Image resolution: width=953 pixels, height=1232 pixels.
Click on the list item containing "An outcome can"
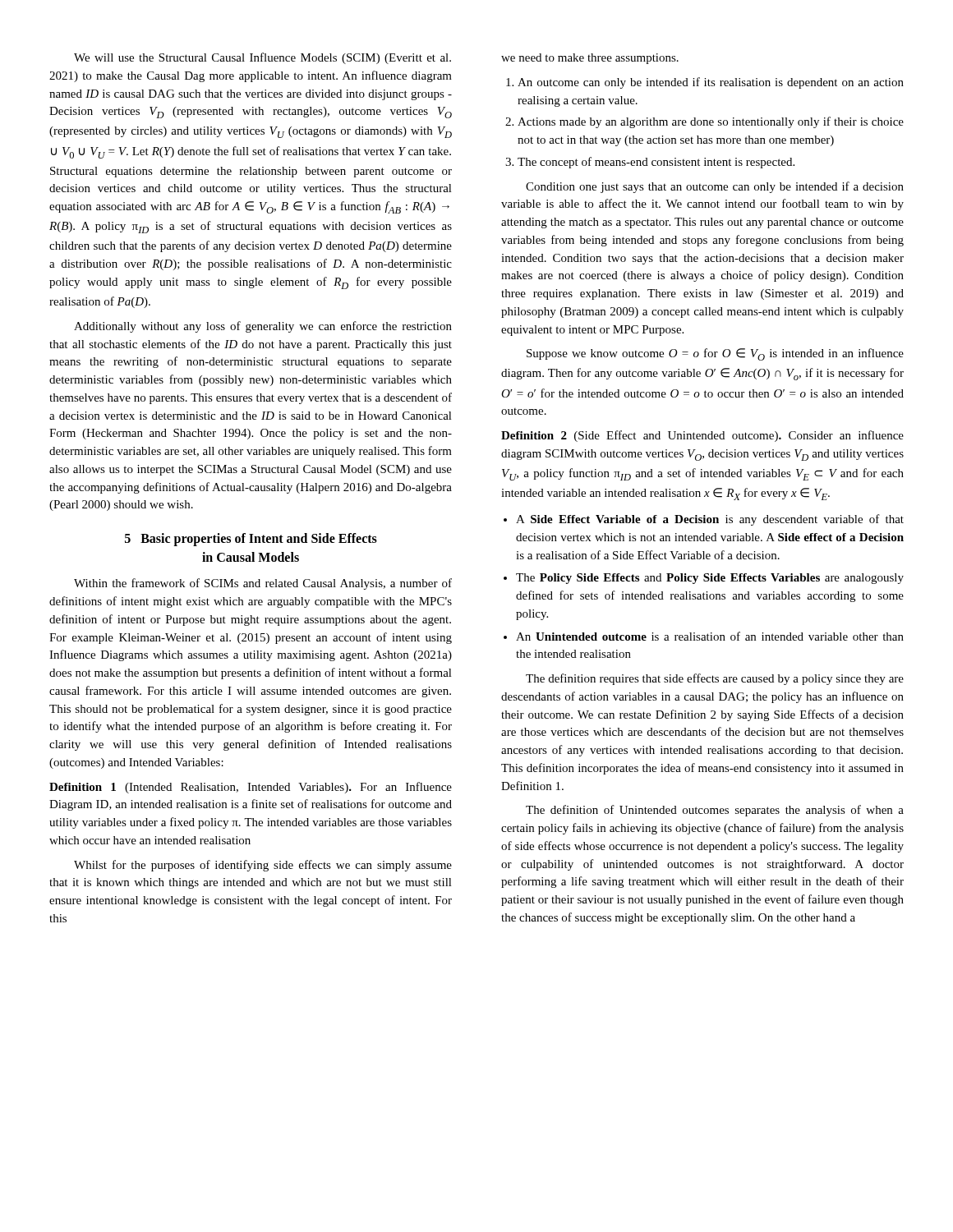pyautogui.click(x=711, y=122)
